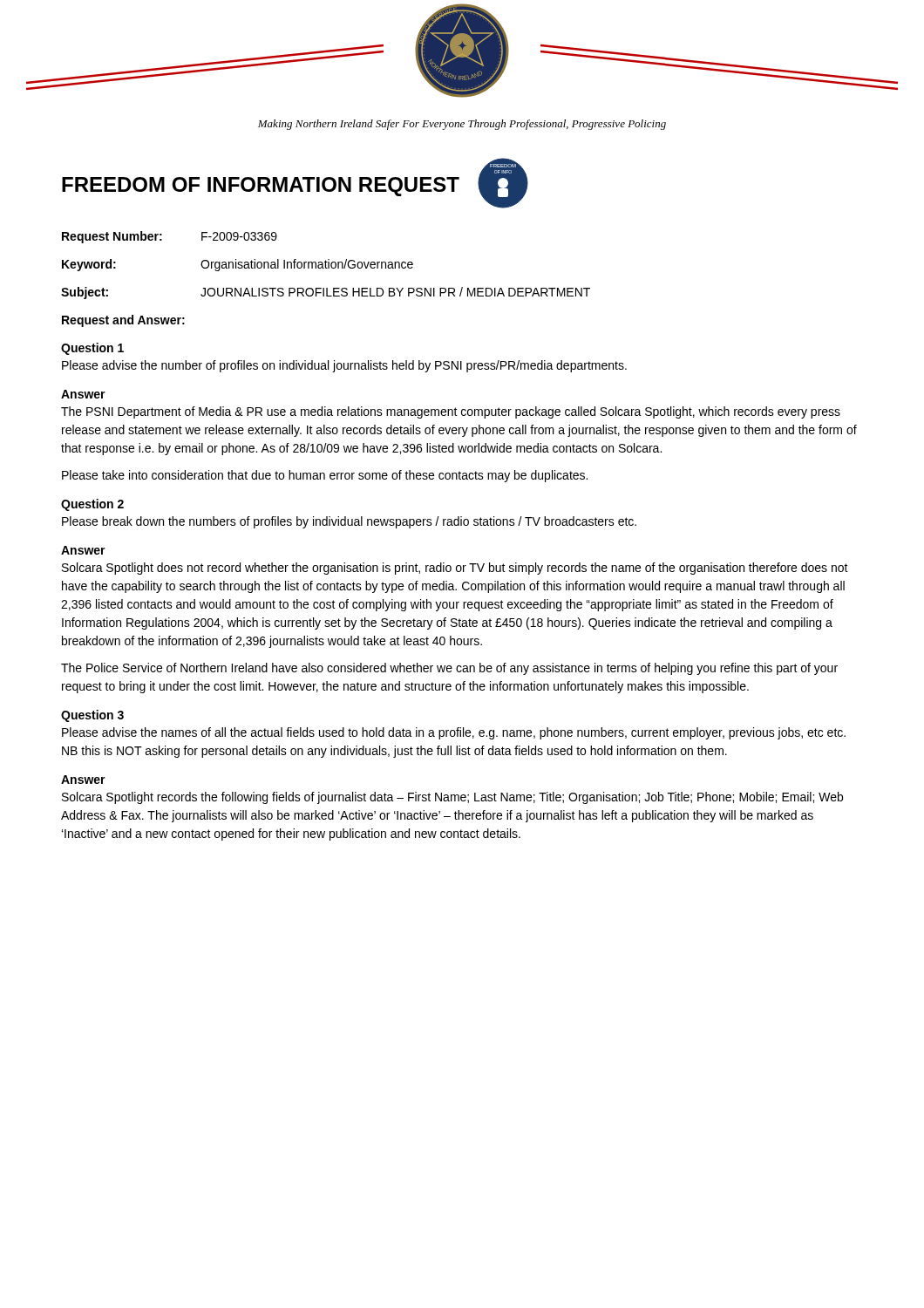Find the title that says "FREEDOM OF INFORMATION REQUEST"
Image resolution: width=924 pixels, height=1308 pixels.
[x=260, y=184]
